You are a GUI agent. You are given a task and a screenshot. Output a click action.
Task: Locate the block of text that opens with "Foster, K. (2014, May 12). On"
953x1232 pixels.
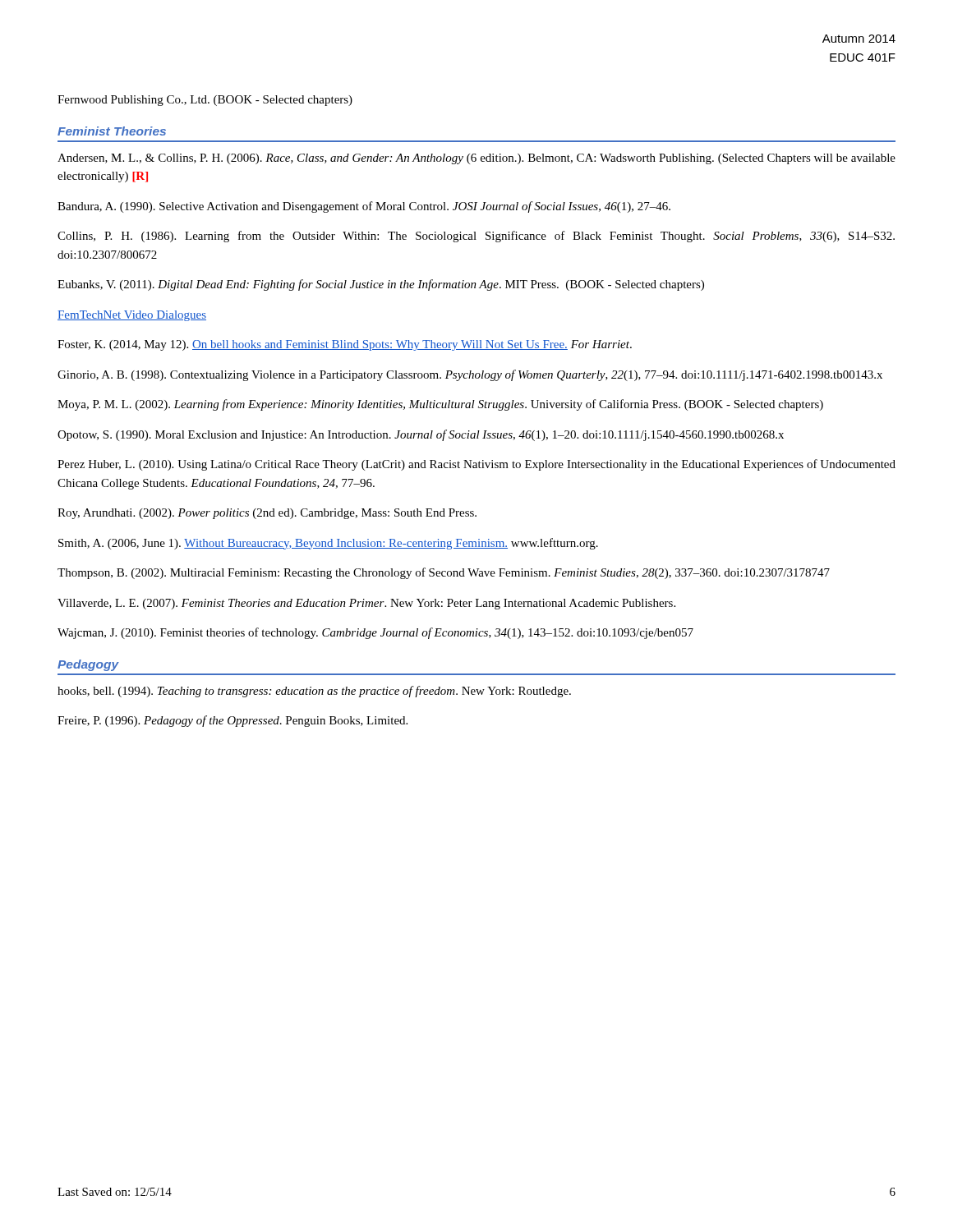345,344
